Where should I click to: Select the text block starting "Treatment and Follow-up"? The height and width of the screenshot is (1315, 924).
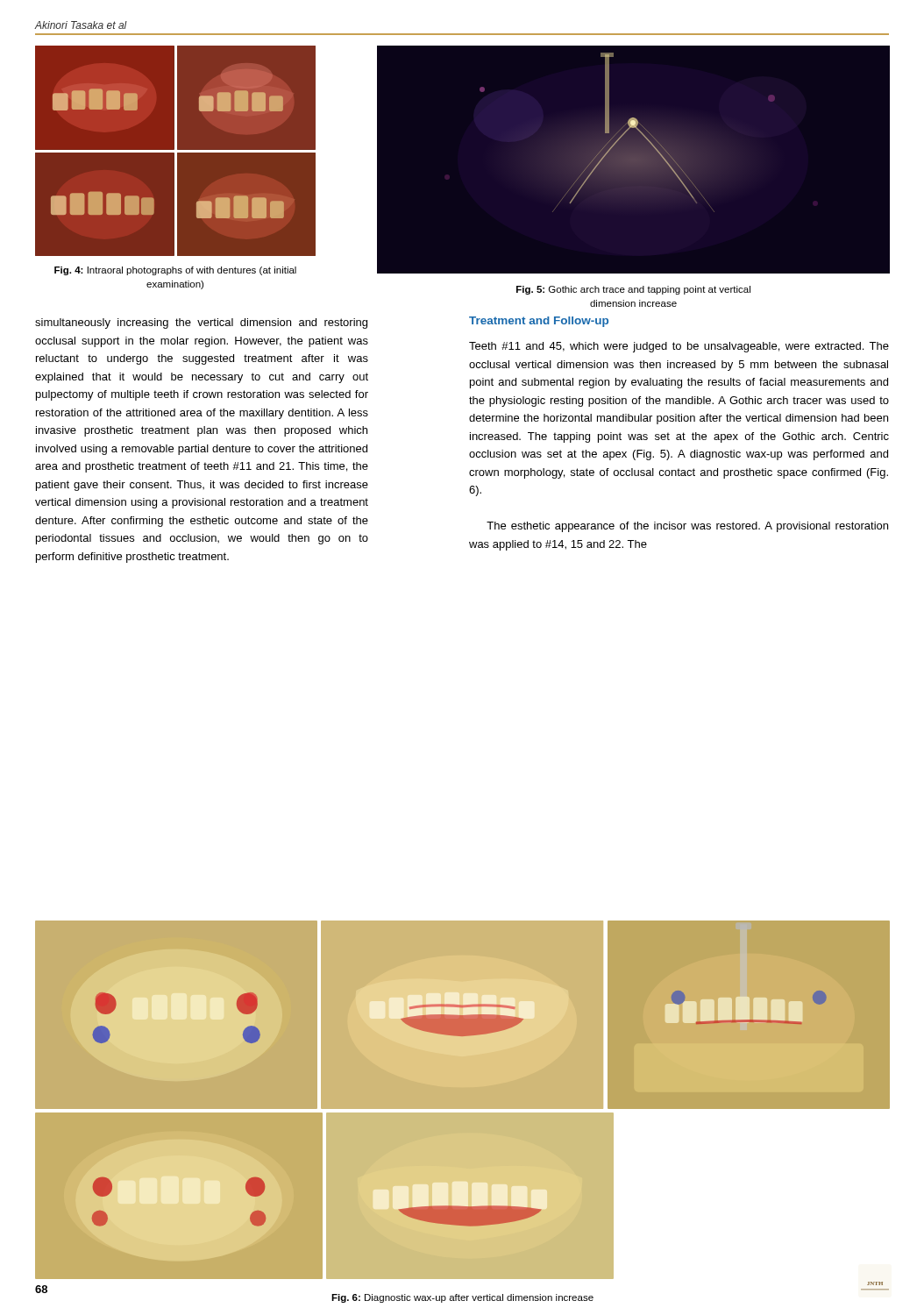click(539, 320)
